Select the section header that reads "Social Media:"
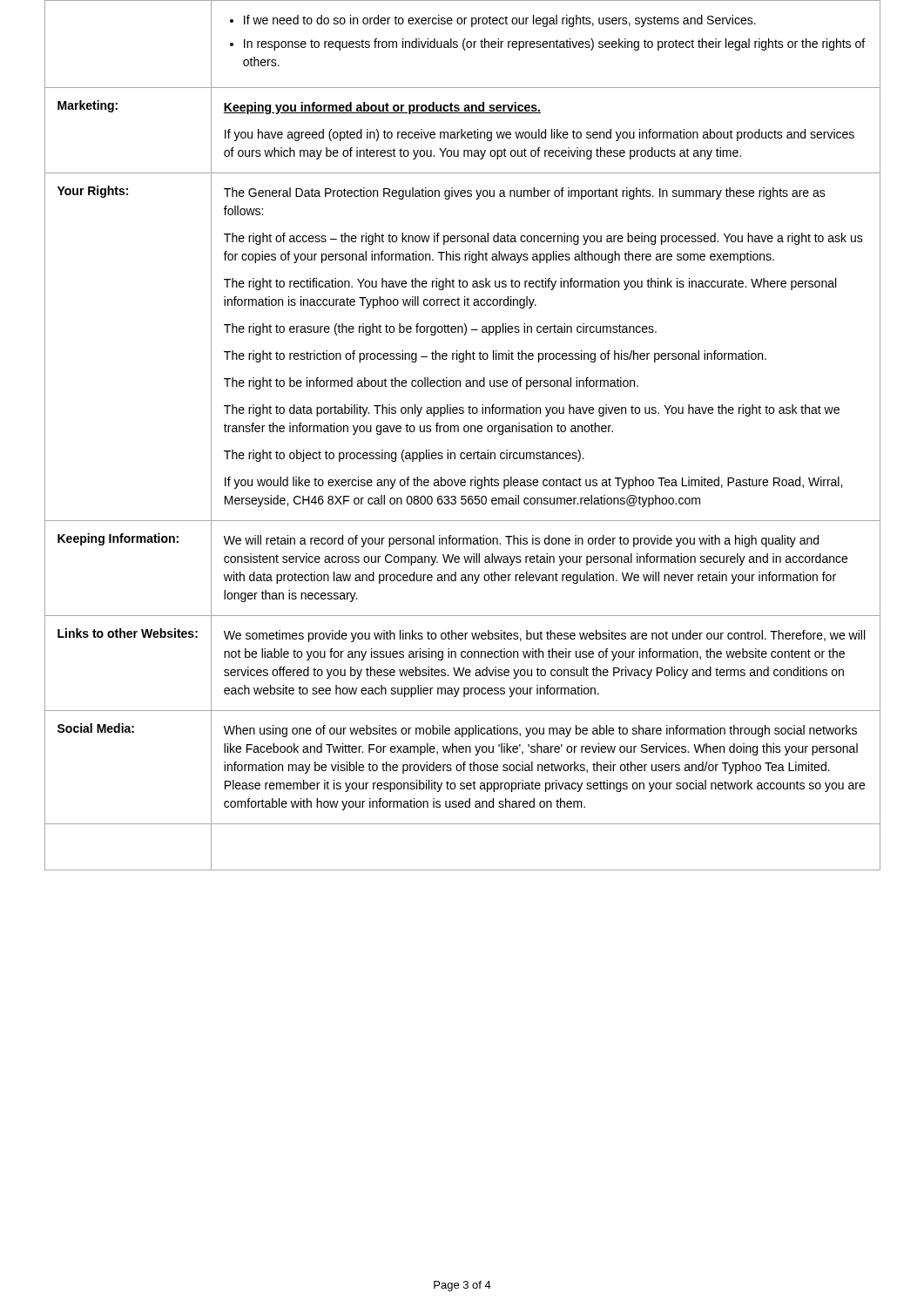This screenshot has width=924, height=1307. pos(96,728)
